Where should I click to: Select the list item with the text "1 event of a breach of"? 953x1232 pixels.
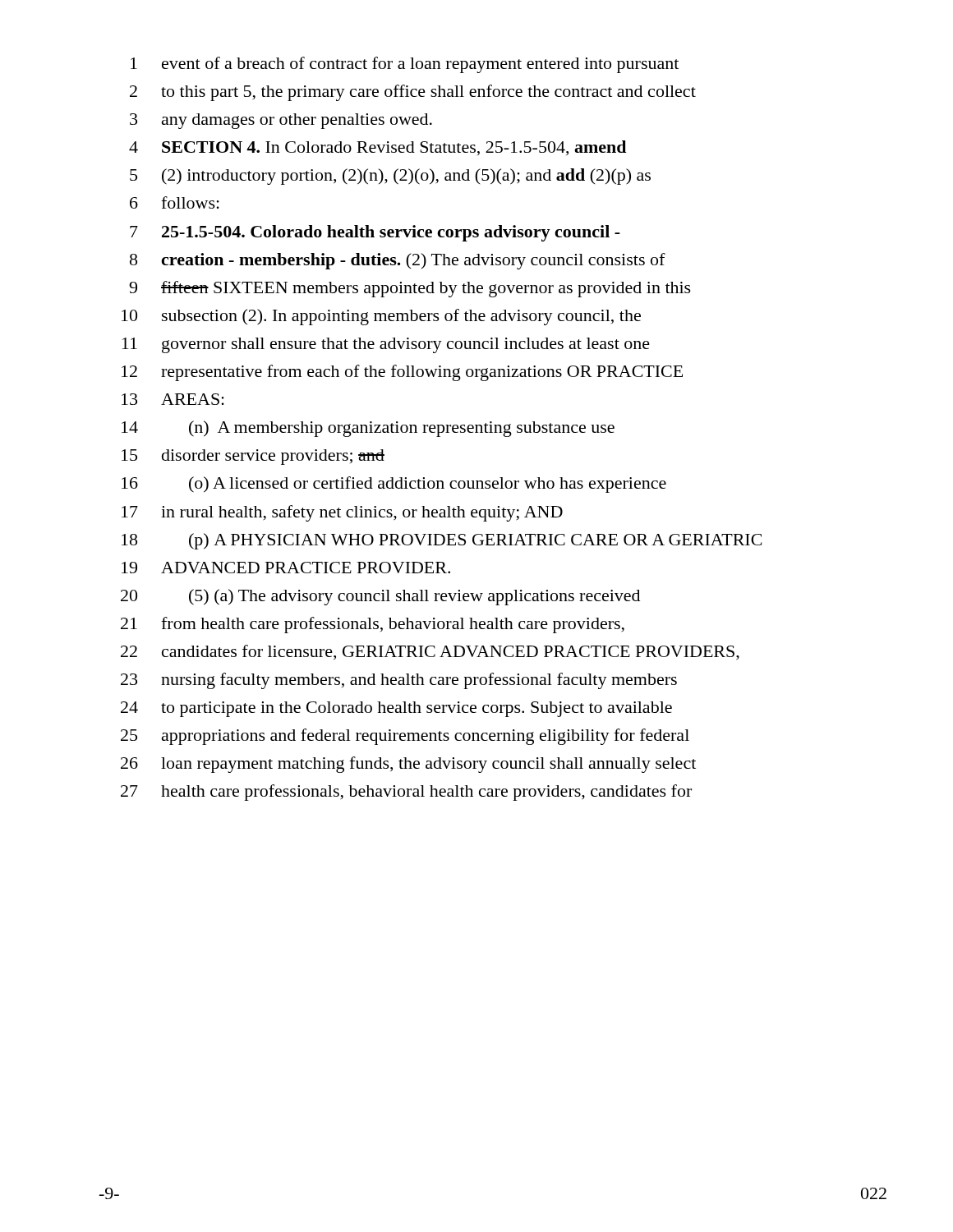493,63
